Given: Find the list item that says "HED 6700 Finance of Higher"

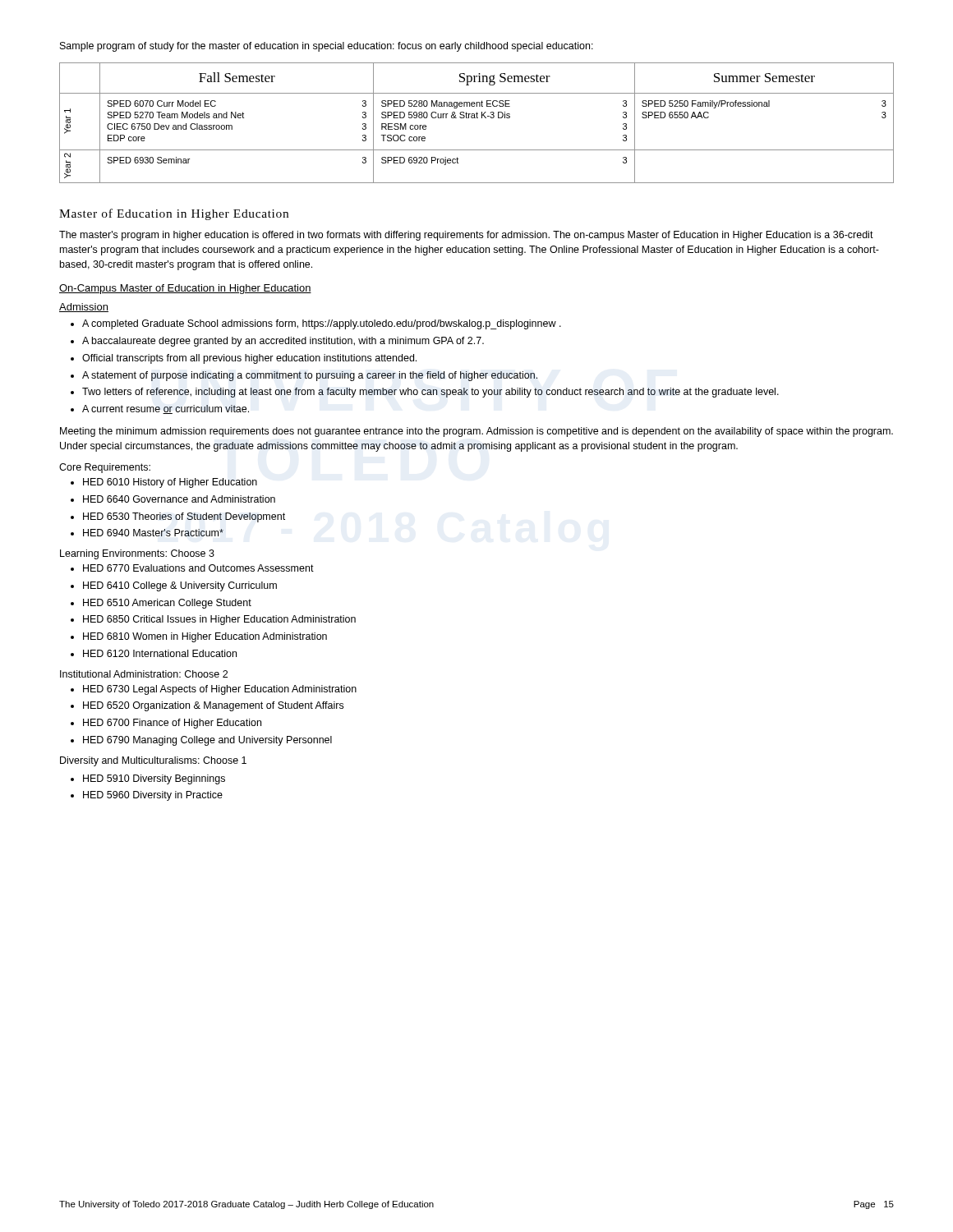Looking at the screenshot, I should pos(172,723).
